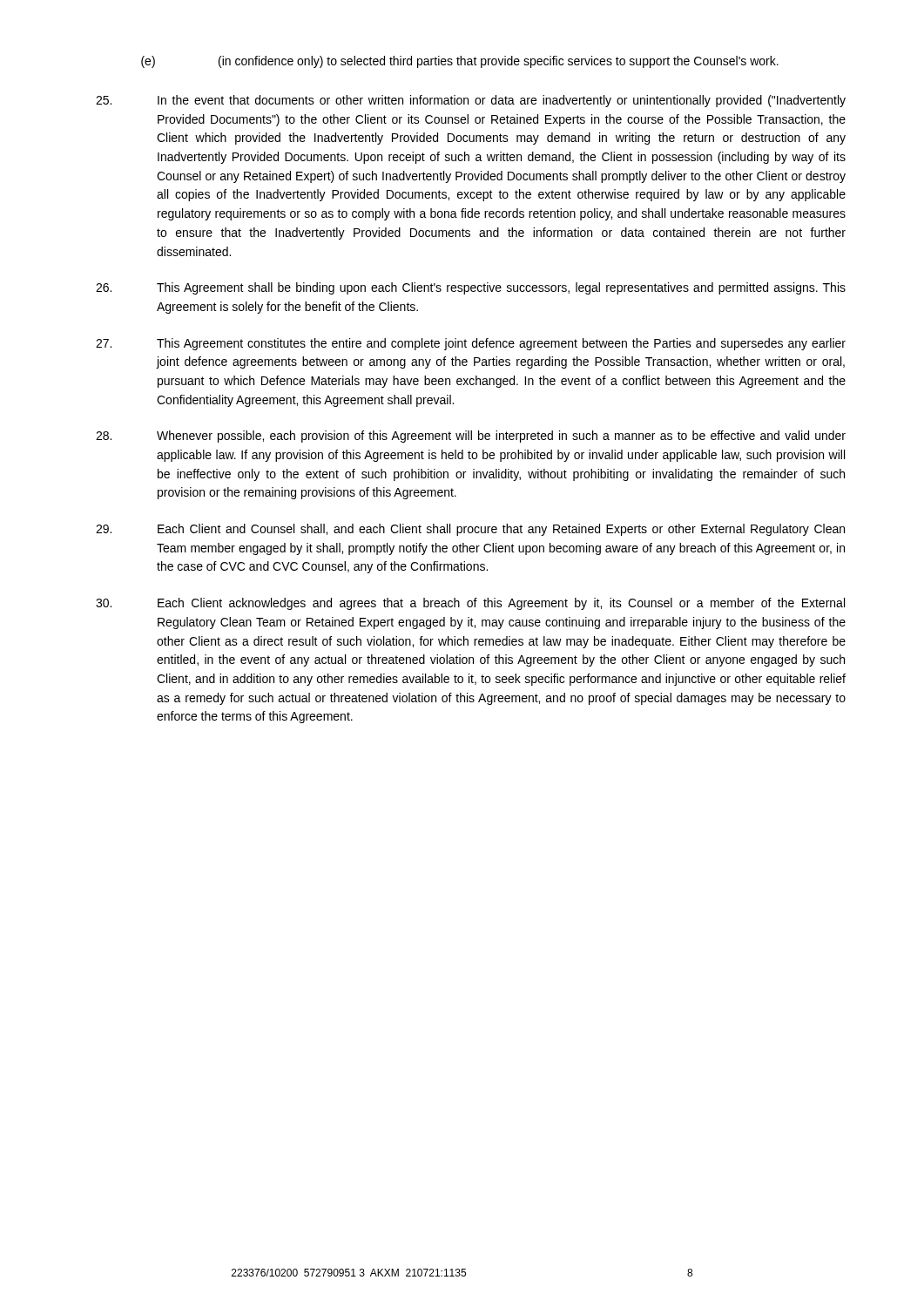Select the list item with the text "30. Each Client acknowledges and agrees that"

(x=471, y=661)
